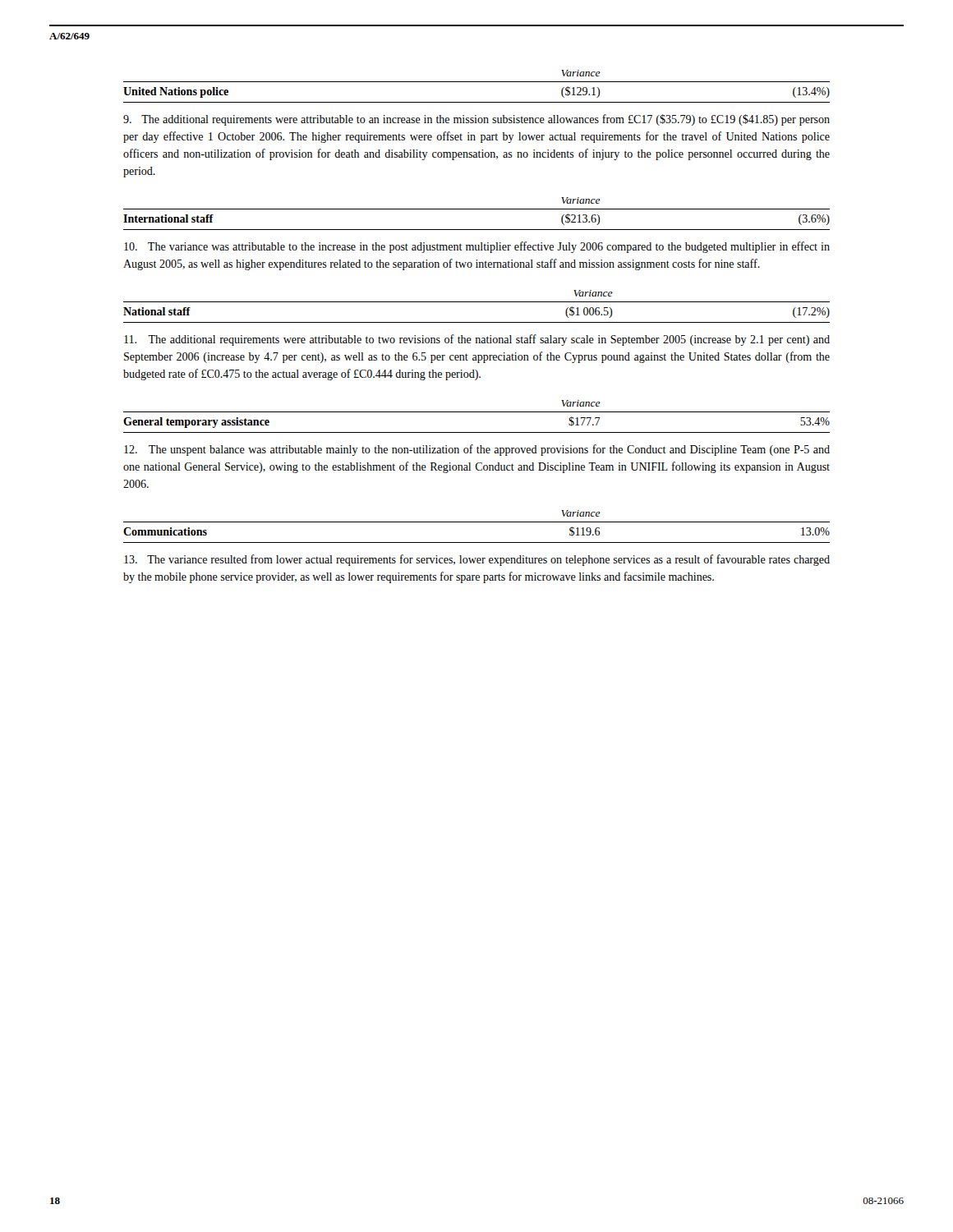The image size is (953, 1232).
Task: Locate the text block with the text "The additional requirements were attributable to an increase"
Action: point(476,145)
